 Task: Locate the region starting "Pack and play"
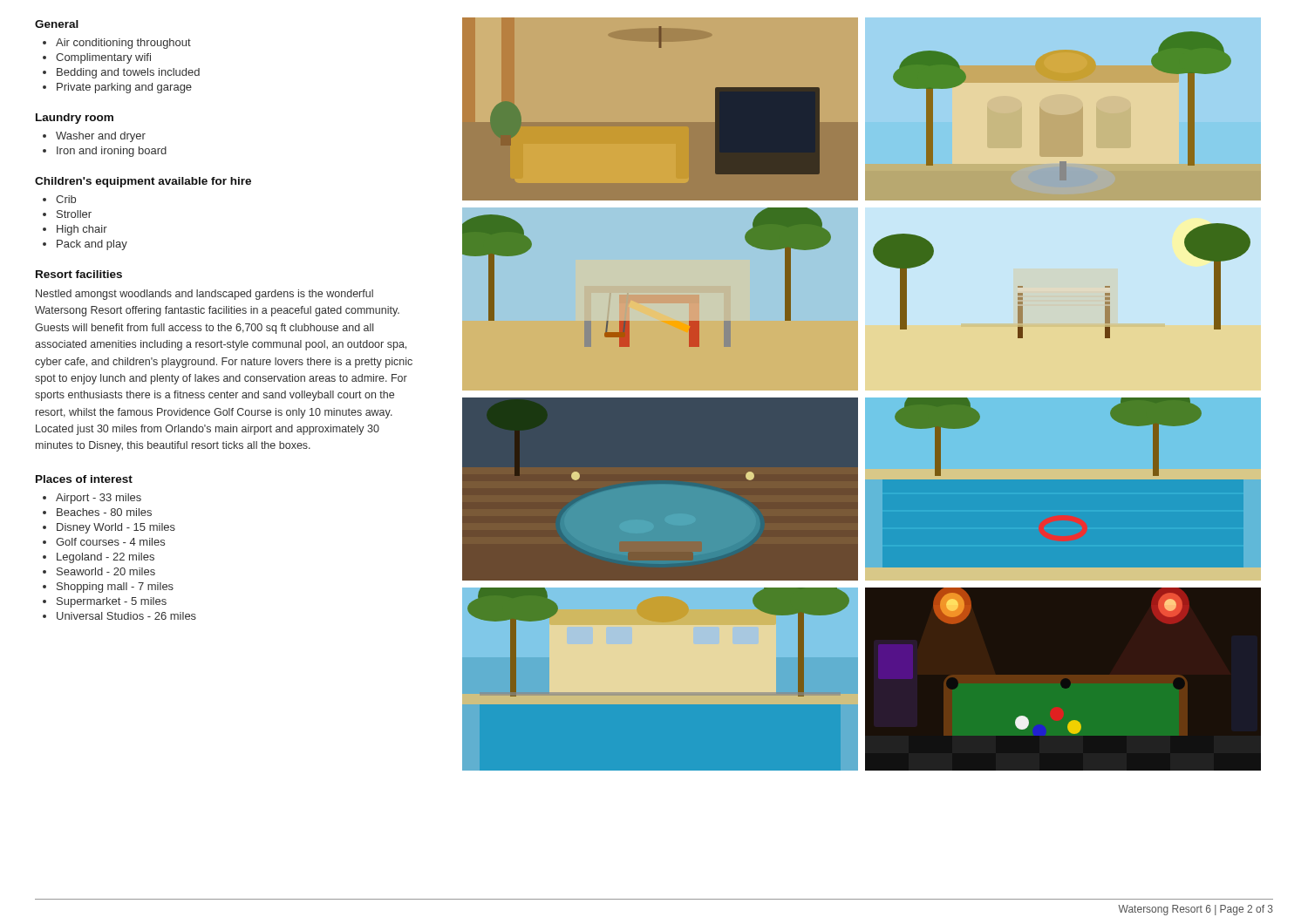[x=91, y=244]
